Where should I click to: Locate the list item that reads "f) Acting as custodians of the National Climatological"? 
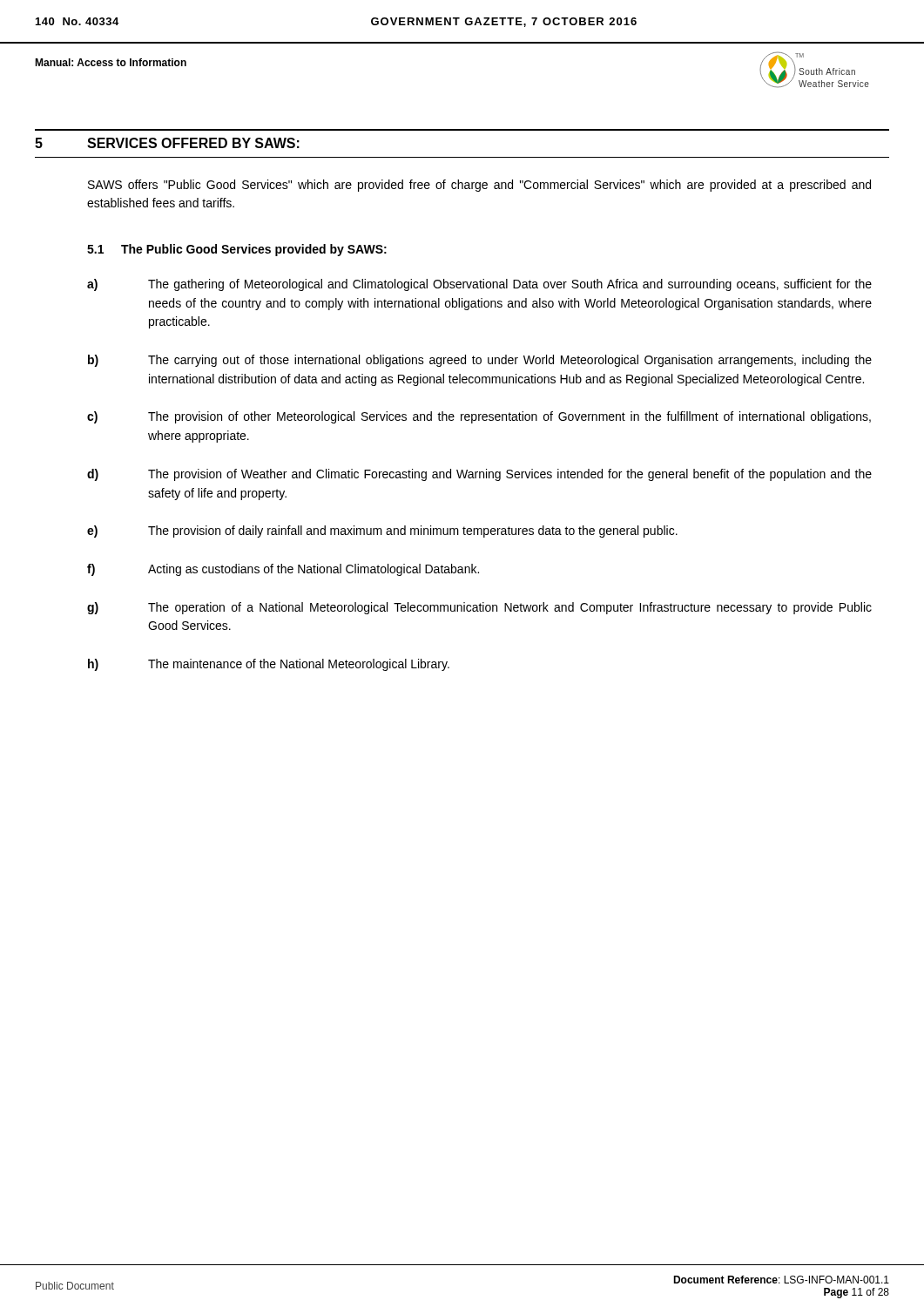click(x=479, y=570)
